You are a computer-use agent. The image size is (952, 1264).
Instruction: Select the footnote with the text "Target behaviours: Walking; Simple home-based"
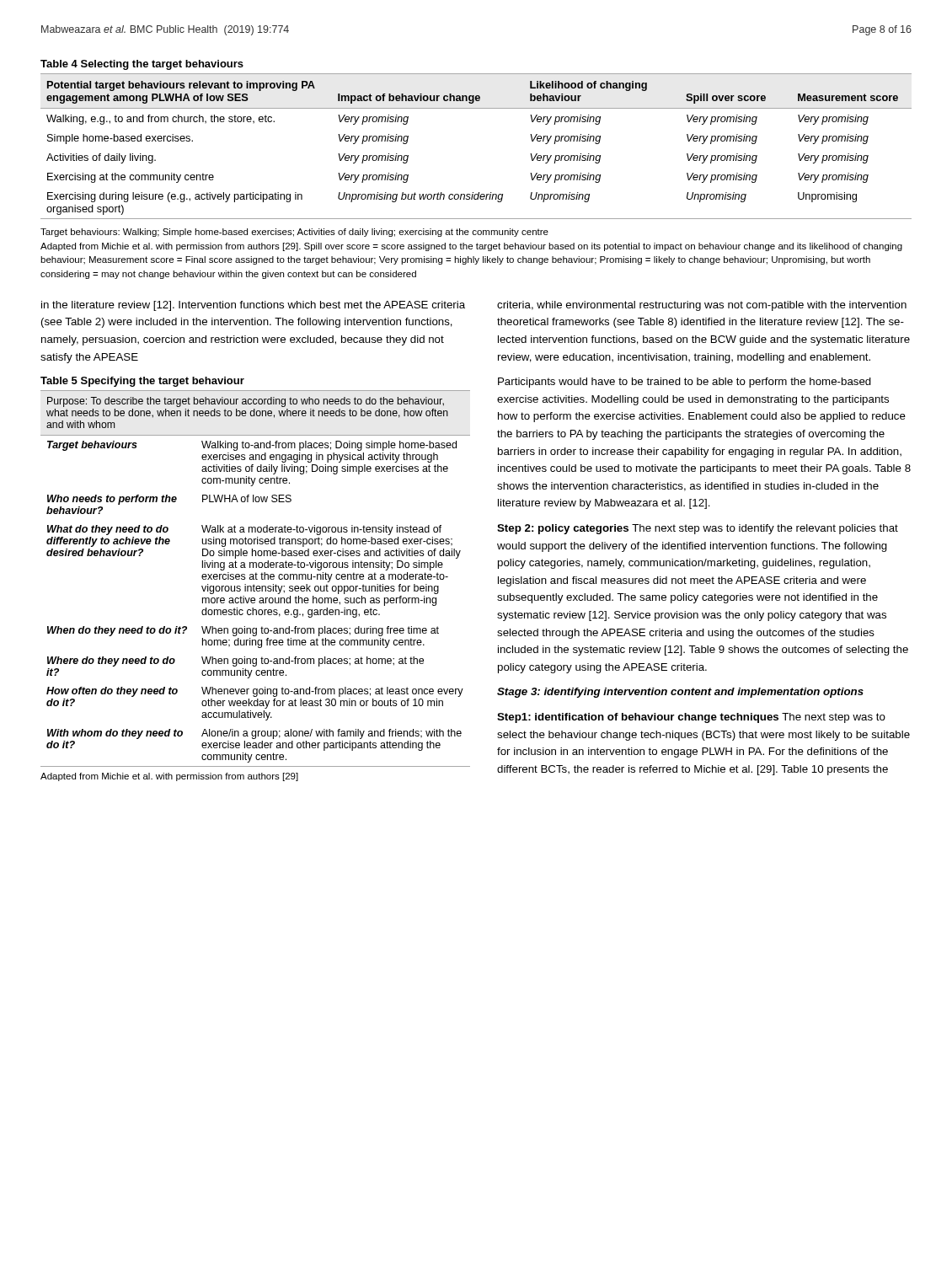click(471, 253)
